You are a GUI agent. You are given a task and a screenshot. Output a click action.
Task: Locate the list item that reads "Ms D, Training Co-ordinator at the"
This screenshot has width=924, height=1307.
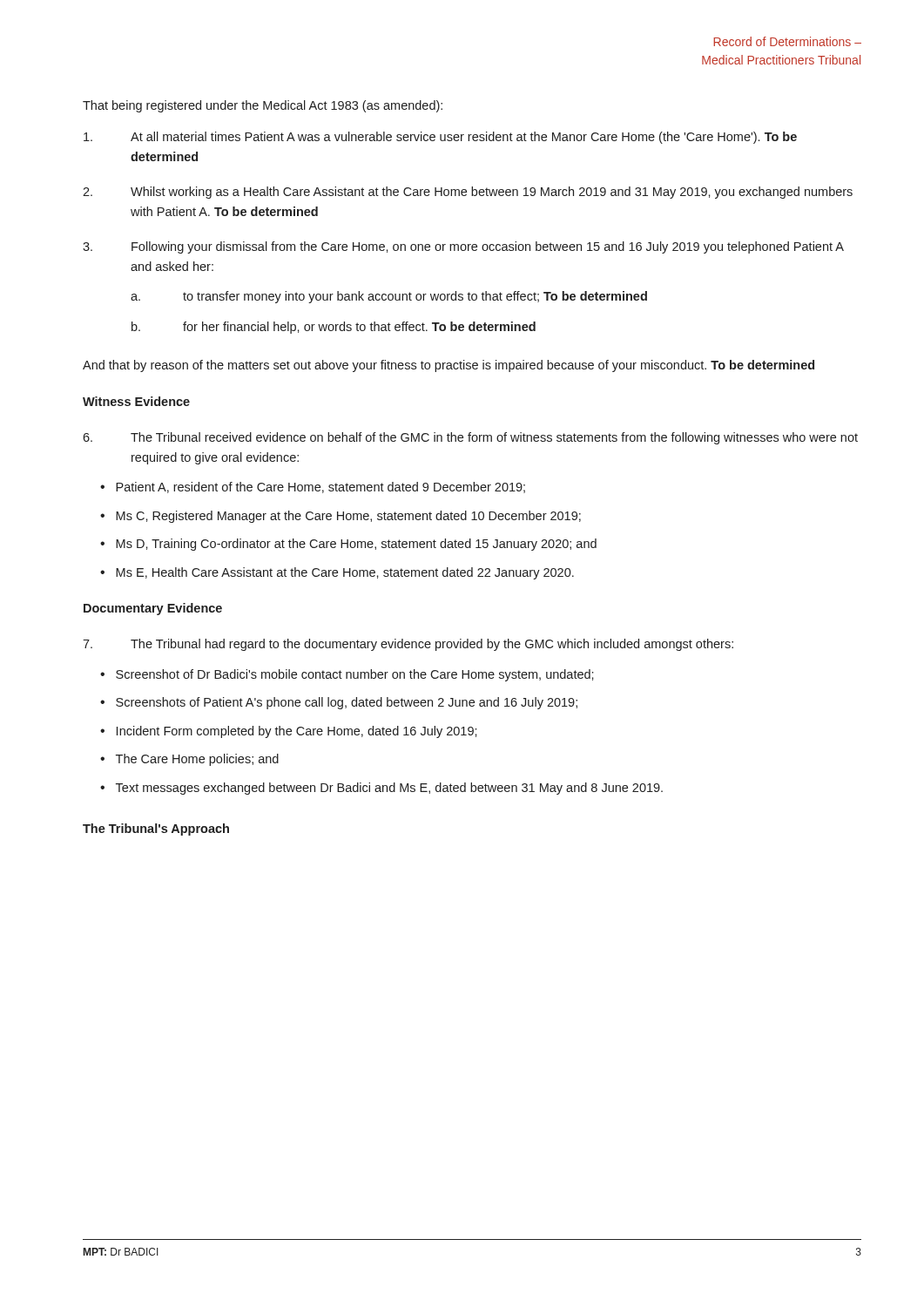click(x=356, y=544)
